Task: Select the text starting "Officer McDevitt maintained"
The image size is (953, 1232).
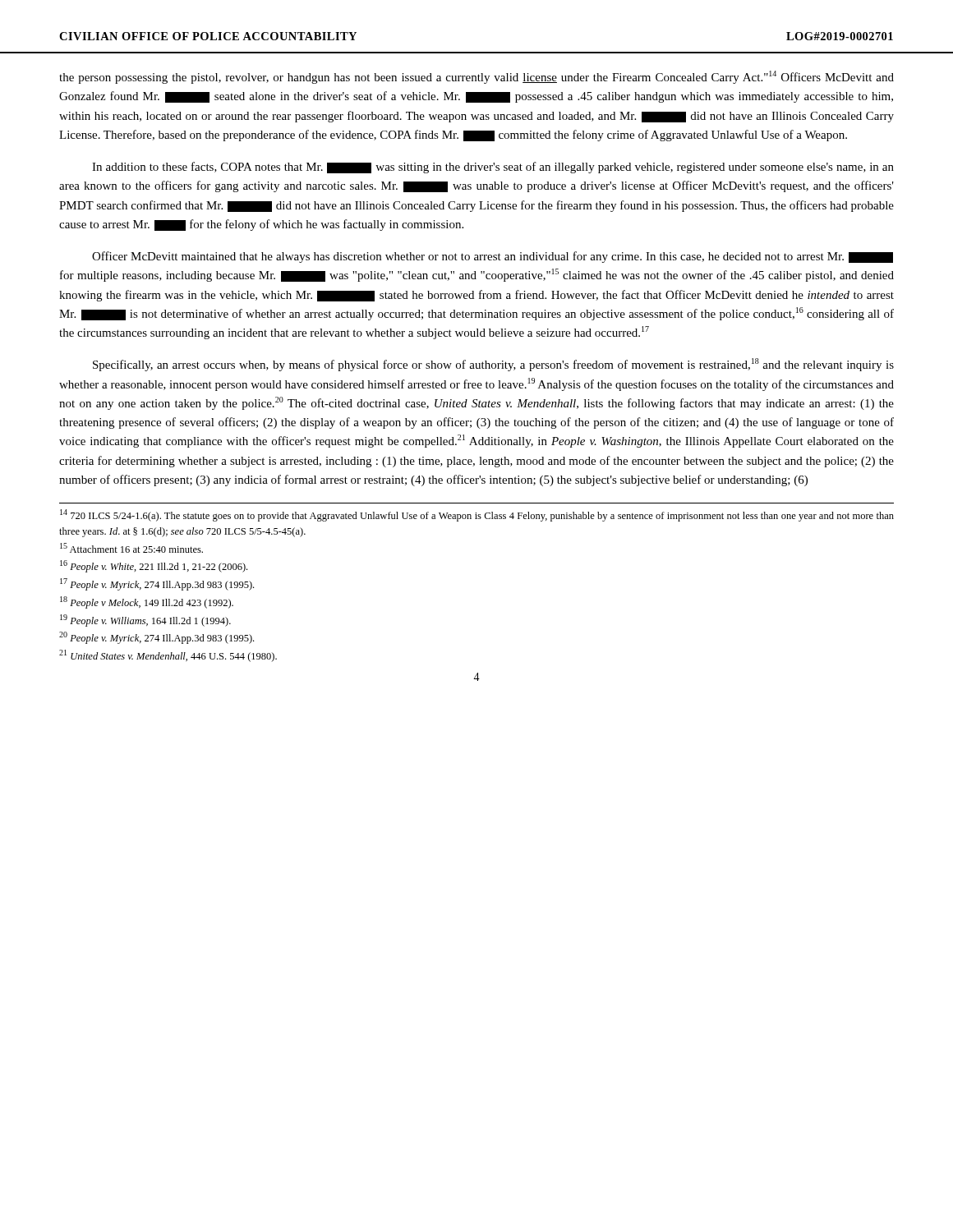Action: 476,294
